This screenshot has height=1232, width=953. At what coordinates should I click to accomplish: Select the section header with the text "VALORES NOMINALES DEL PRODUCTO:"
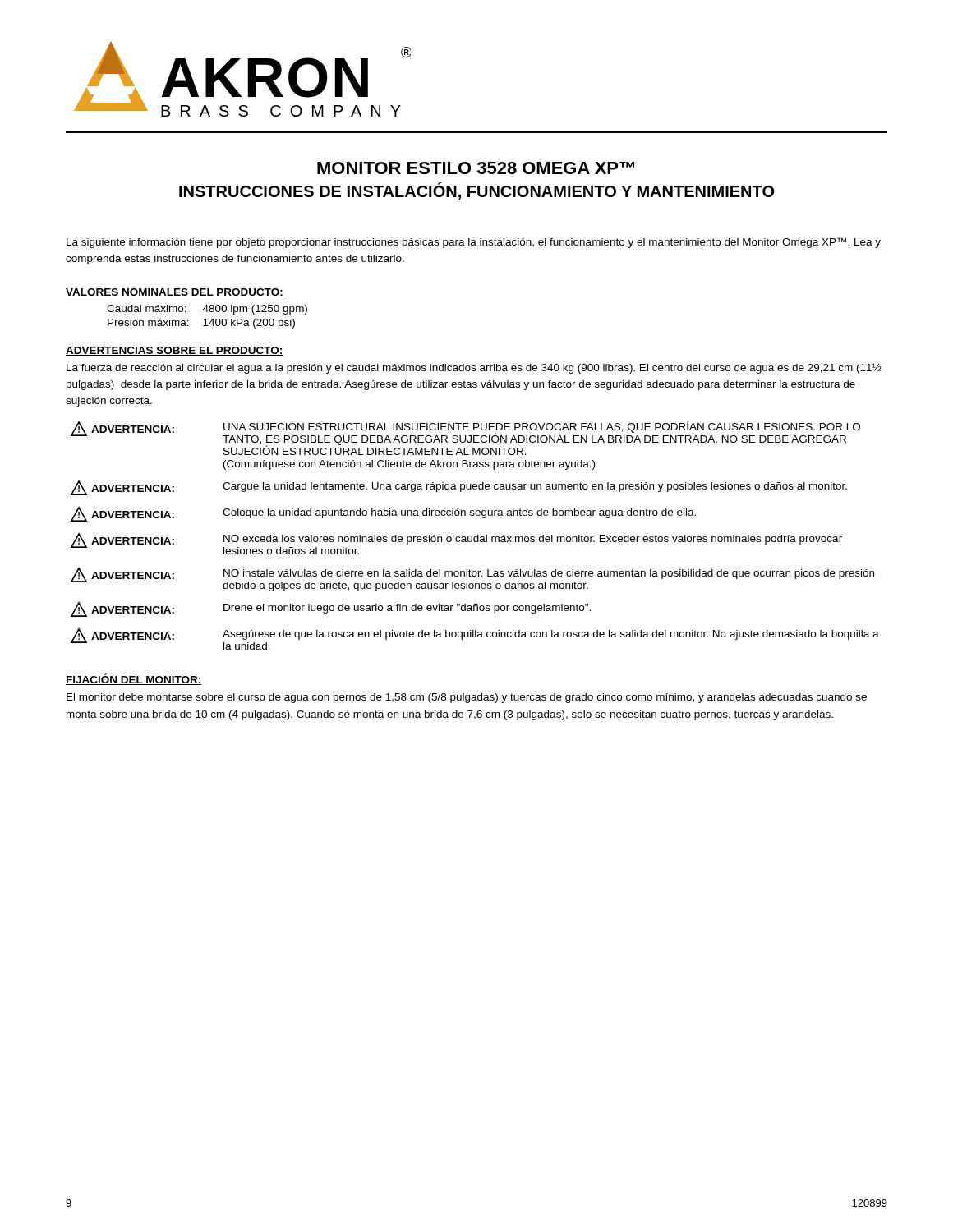pyautogui.click(x=174, y=292)
